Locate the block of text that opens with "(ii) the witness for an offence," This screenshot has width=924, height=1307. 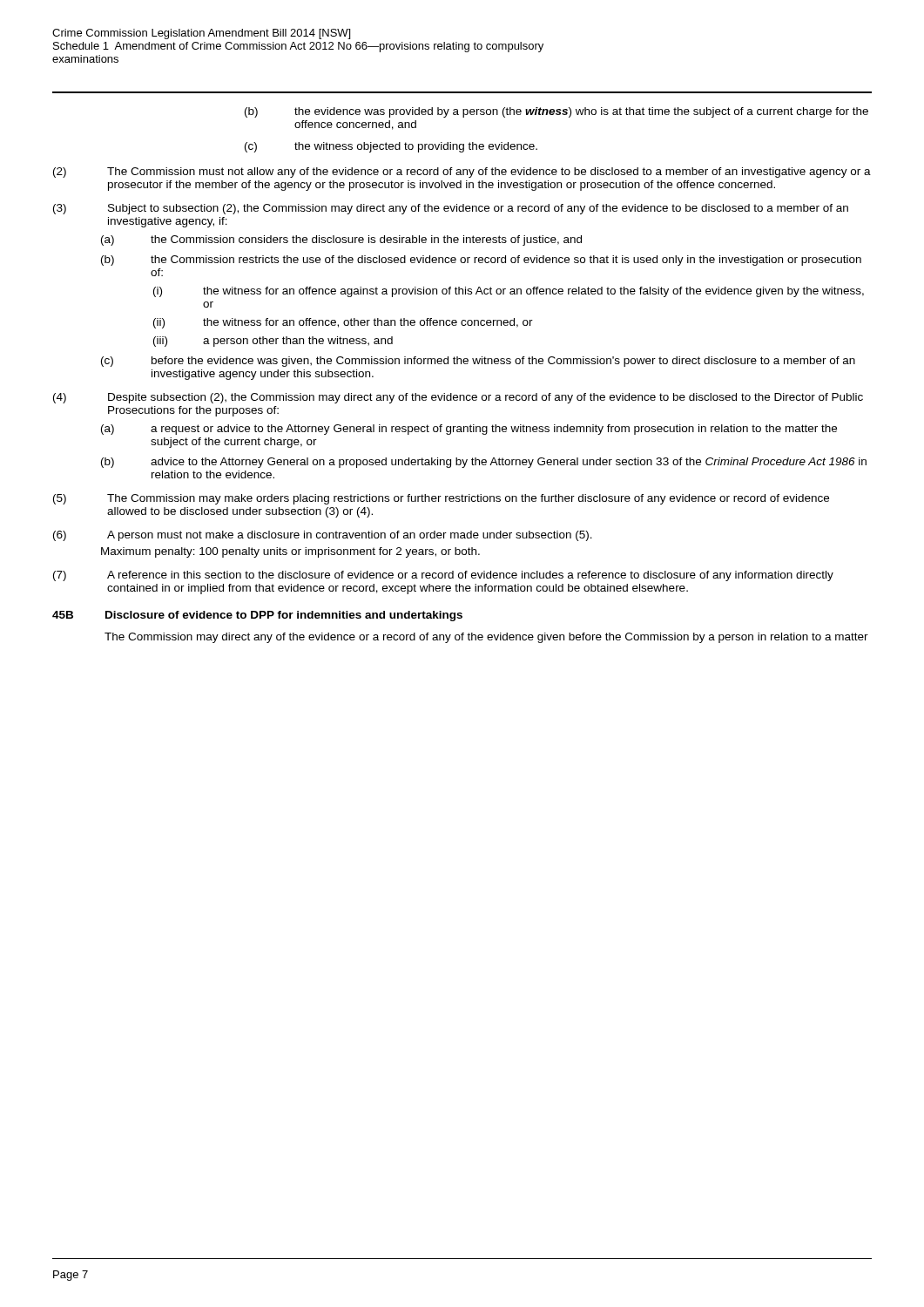(x=512, y=322)
